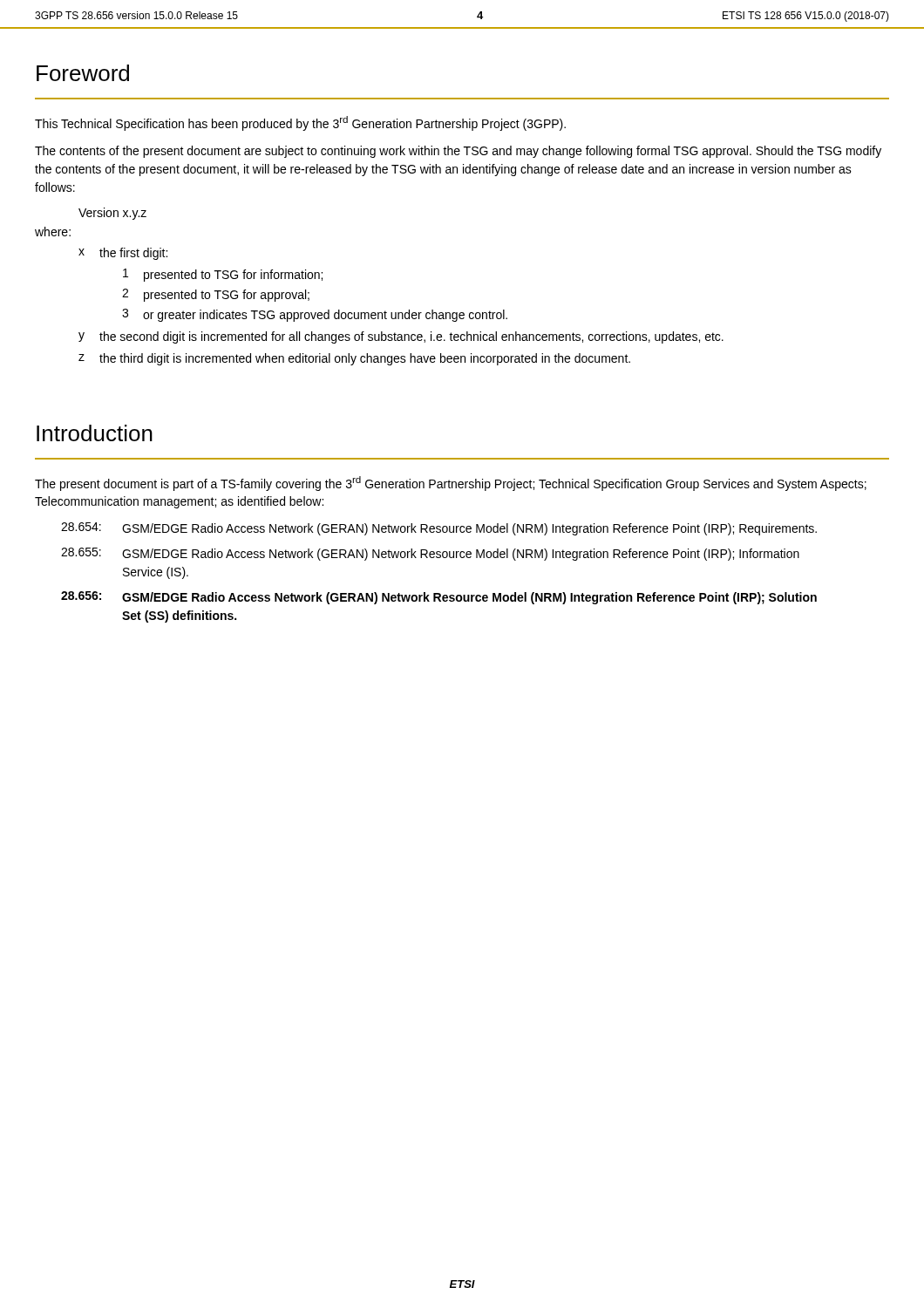
Task: Locate the block of text that opens with "This Technical Specification has been produced by"
Action: tap(462, 122)
